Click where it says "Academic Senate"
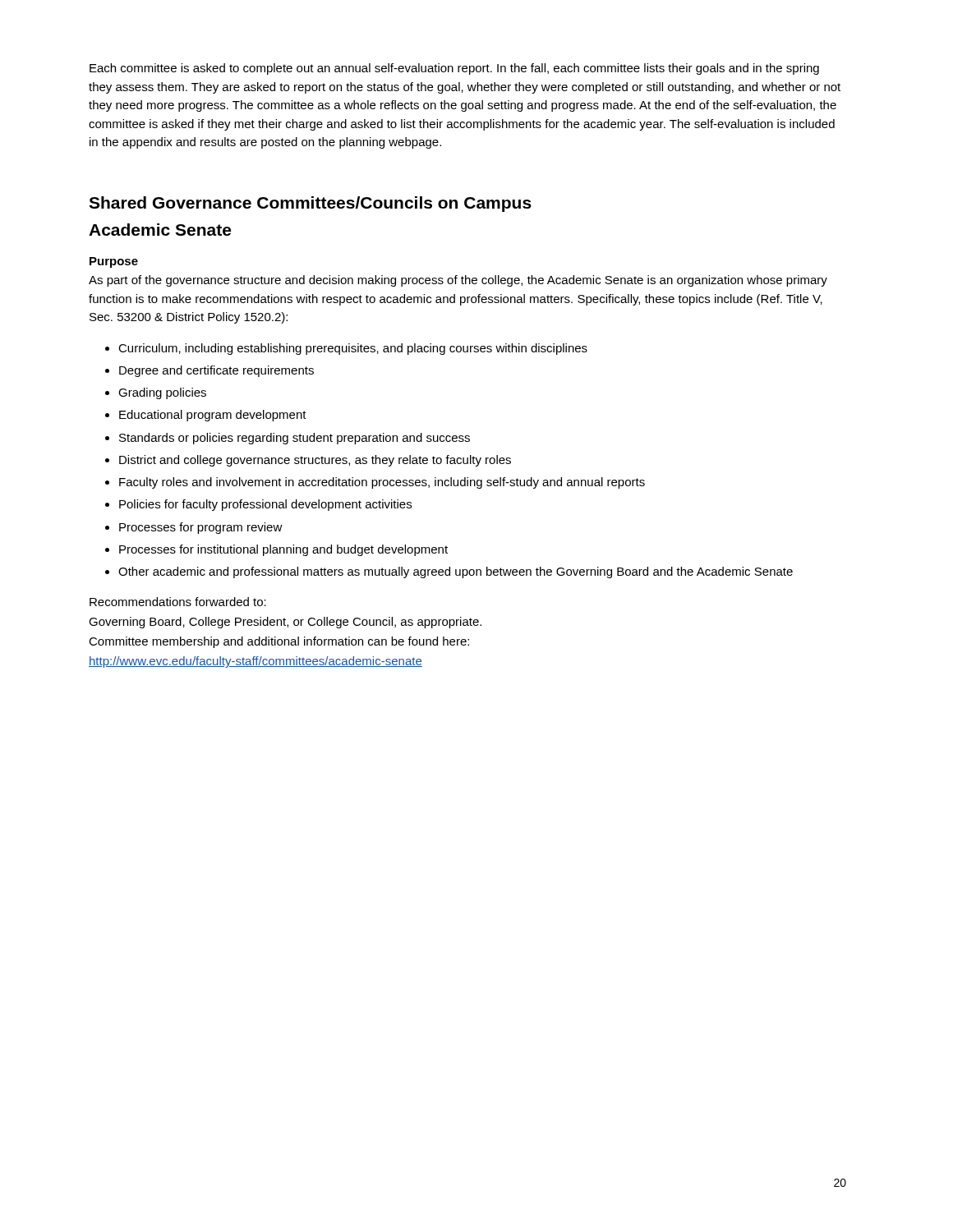953x1232 pixels. tap(160, 229)
